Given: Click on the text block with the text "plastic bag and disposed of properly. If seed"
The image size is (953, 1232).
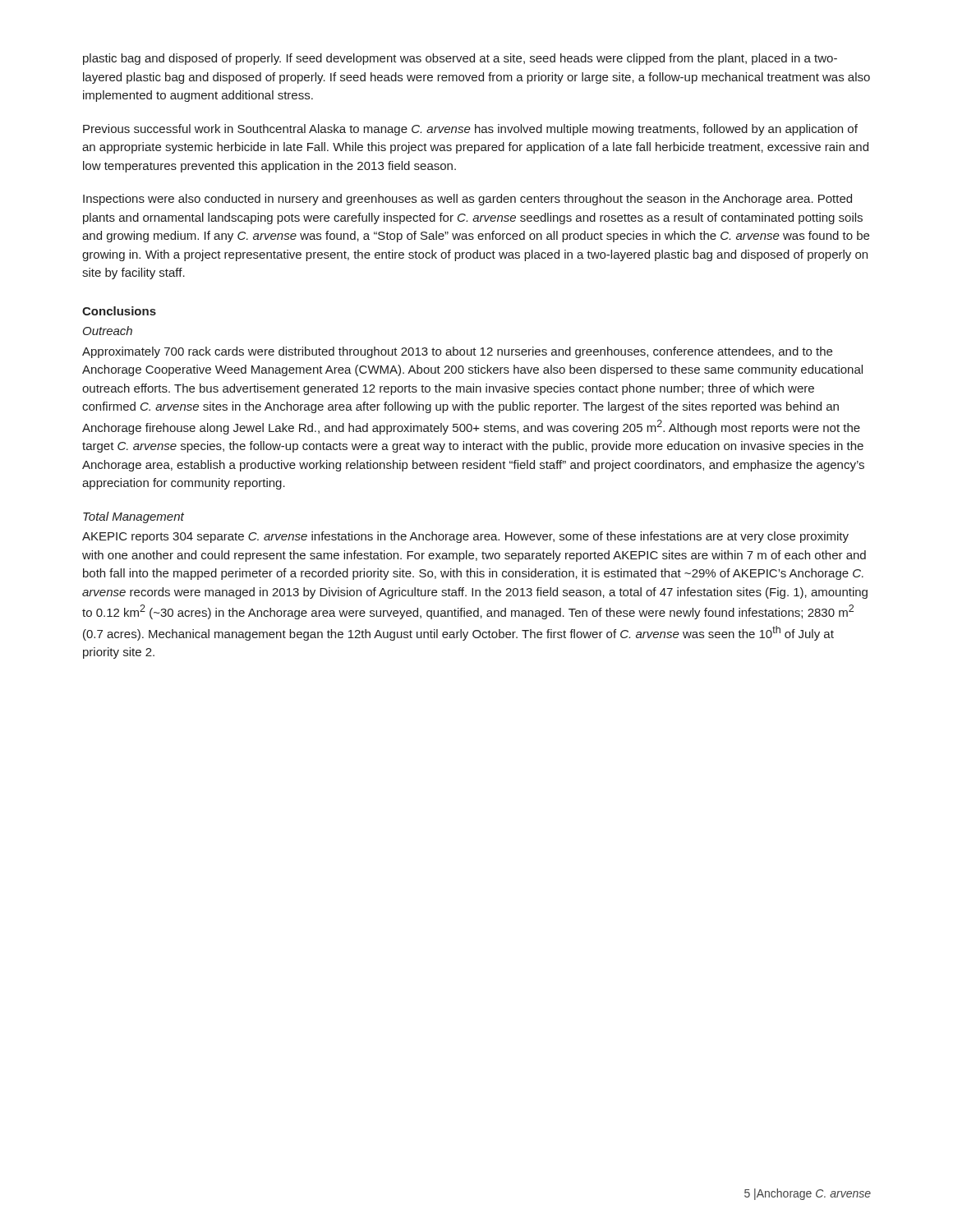Looking at the screenshot, I should (476, 76).
